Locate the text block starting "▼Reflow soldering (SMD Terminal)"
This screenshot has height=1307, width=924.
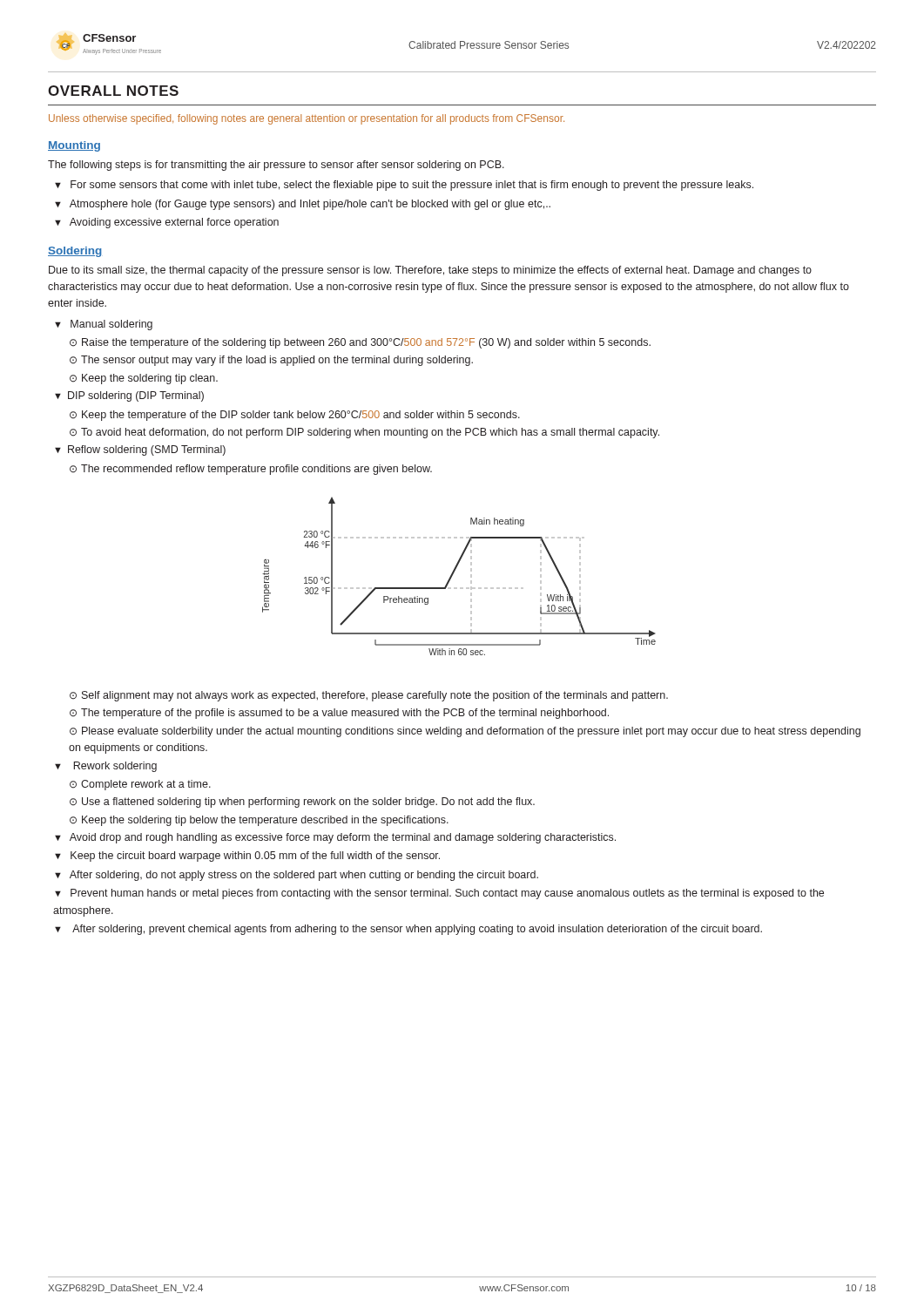coord(139,450)
